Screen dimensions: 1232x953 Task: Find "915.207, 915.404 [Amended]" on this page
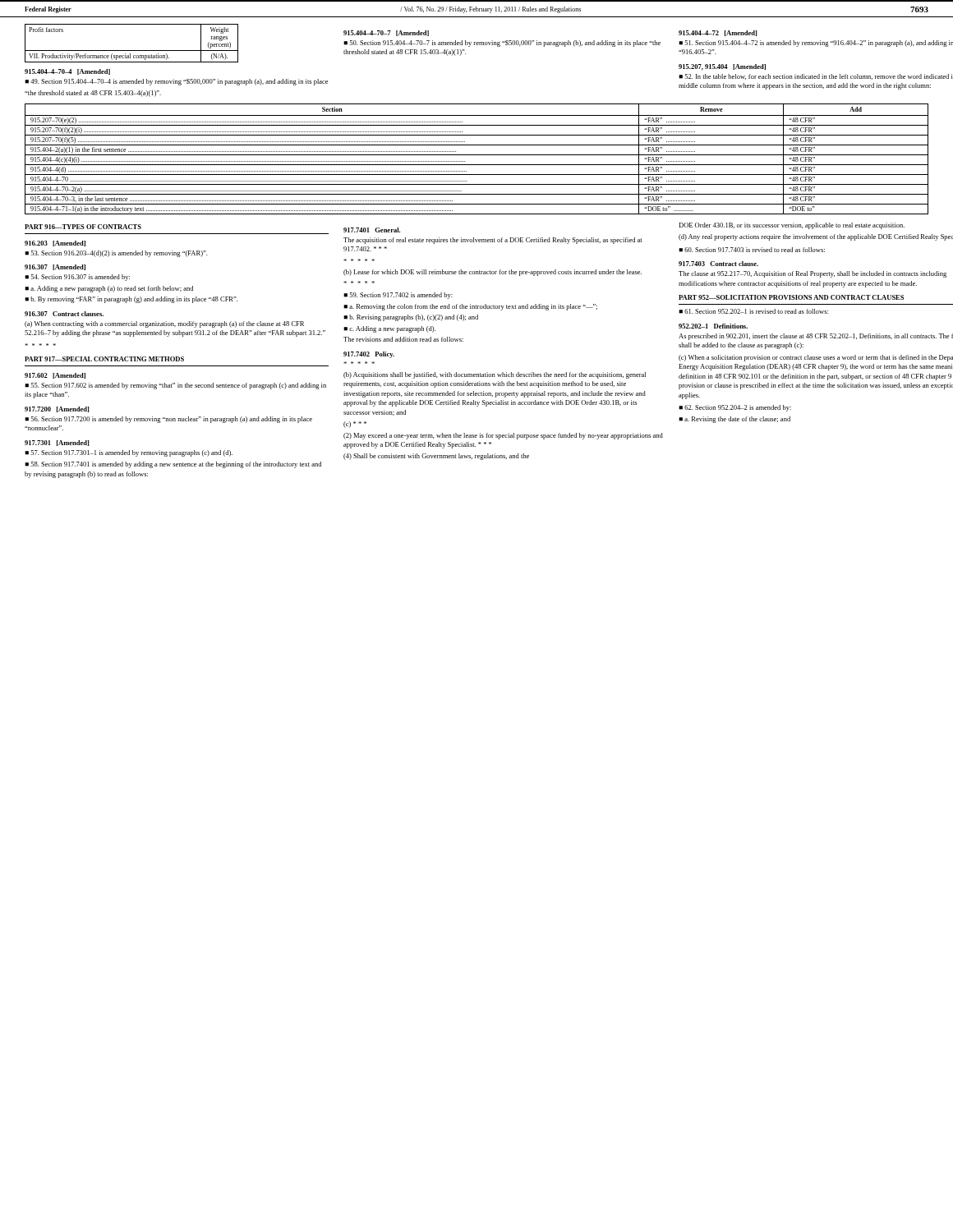point(722,66)
